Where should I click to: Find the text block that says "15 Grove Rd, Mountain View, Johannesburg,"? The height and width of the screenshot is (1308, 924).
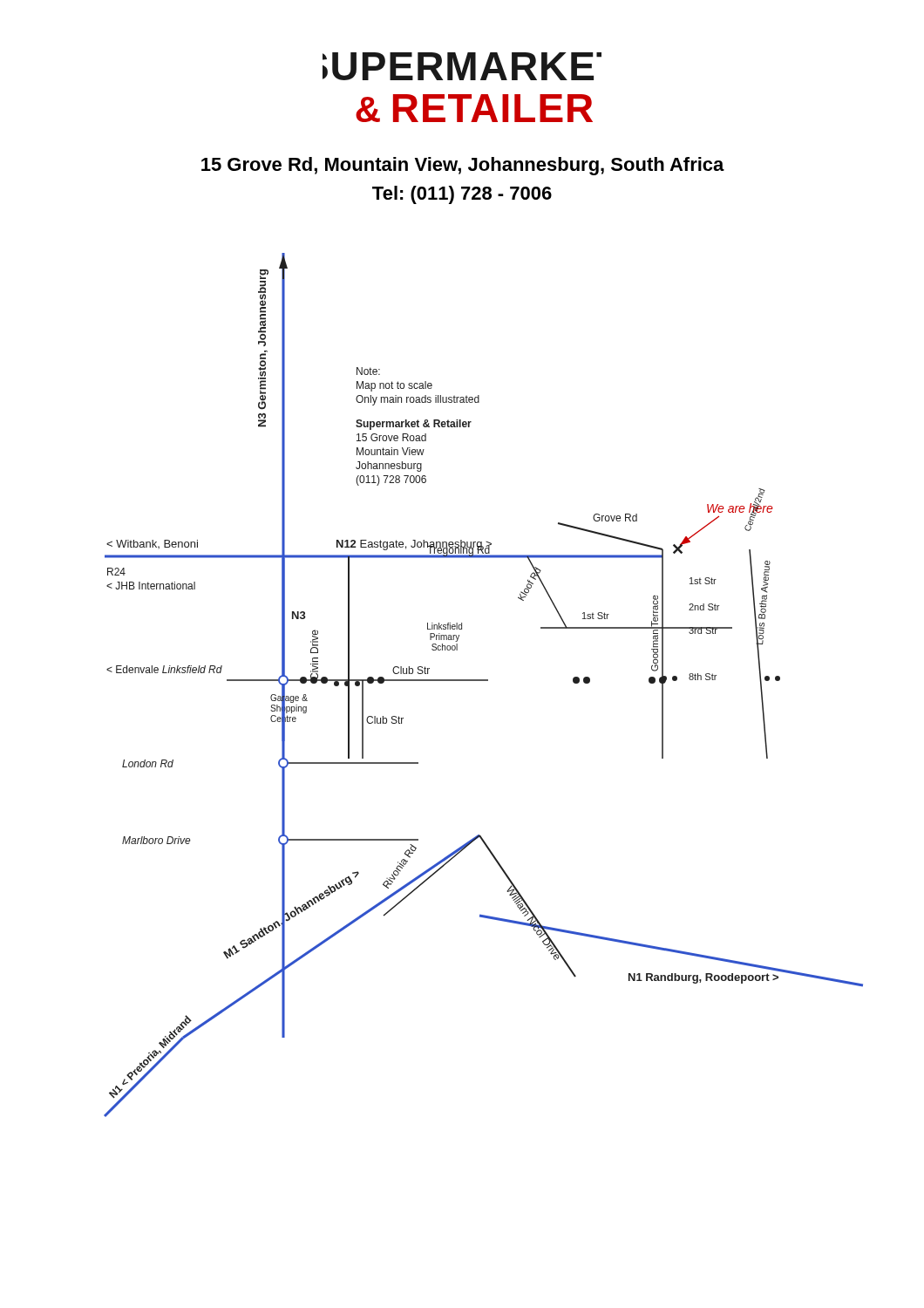tap(462, 179)
